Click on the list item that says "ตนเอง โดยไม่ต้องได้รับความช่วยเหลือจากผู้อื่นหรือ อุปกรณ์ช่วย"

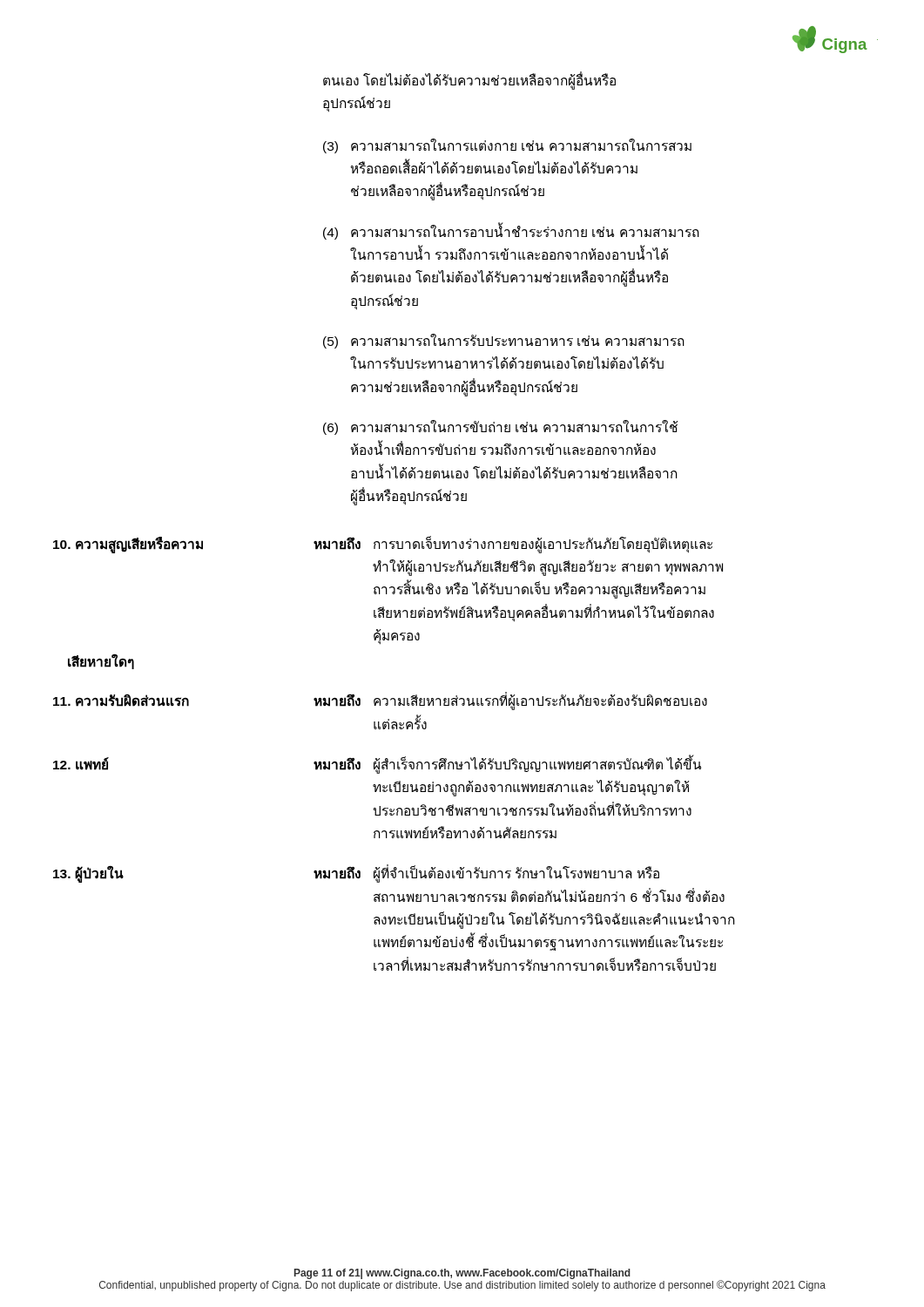tap(602, 93)
